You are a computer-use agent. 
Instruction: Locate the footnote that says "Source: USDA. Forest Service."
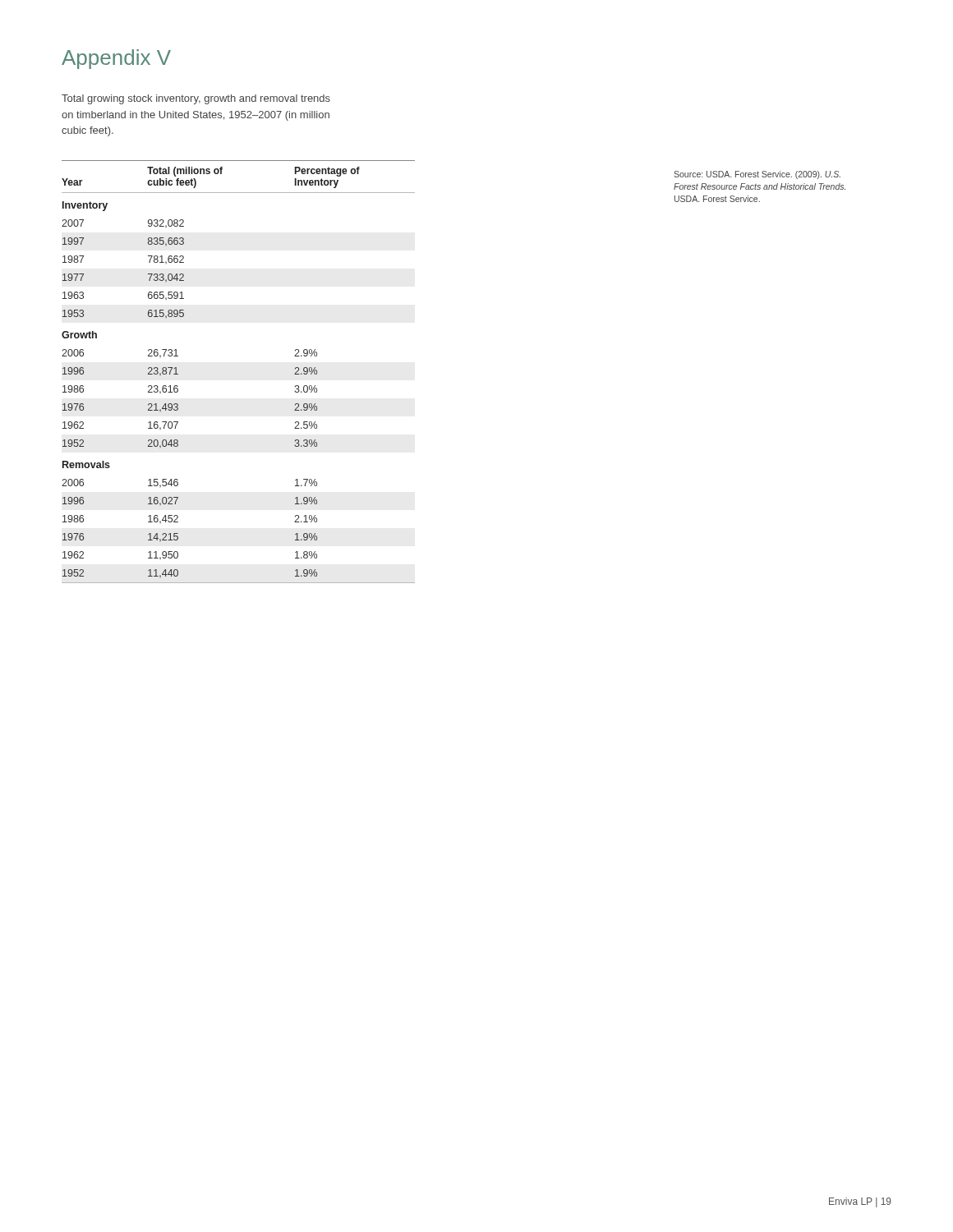pos(760,187)
